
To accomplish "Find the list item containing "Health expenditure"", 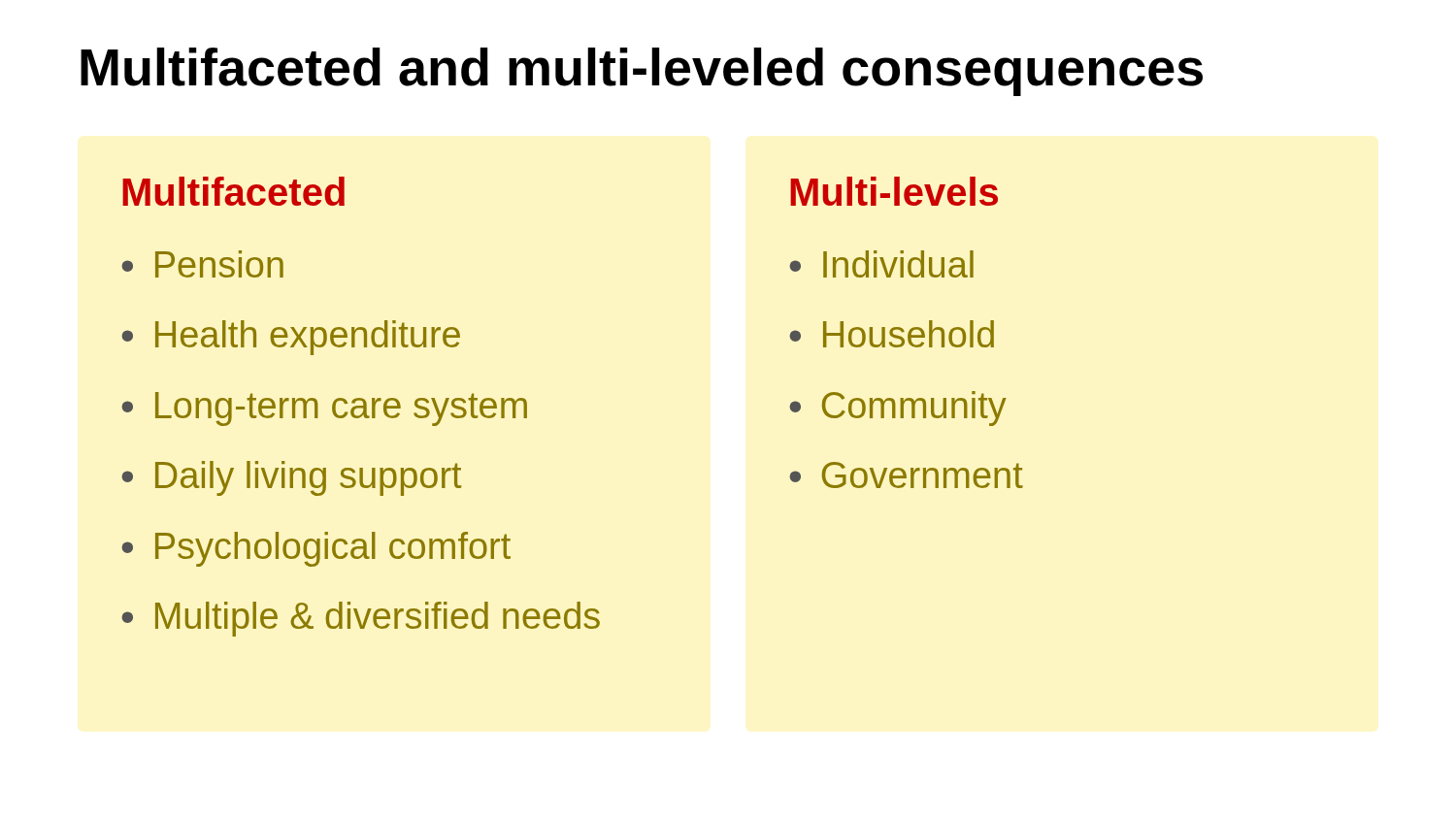I will 307,336.
